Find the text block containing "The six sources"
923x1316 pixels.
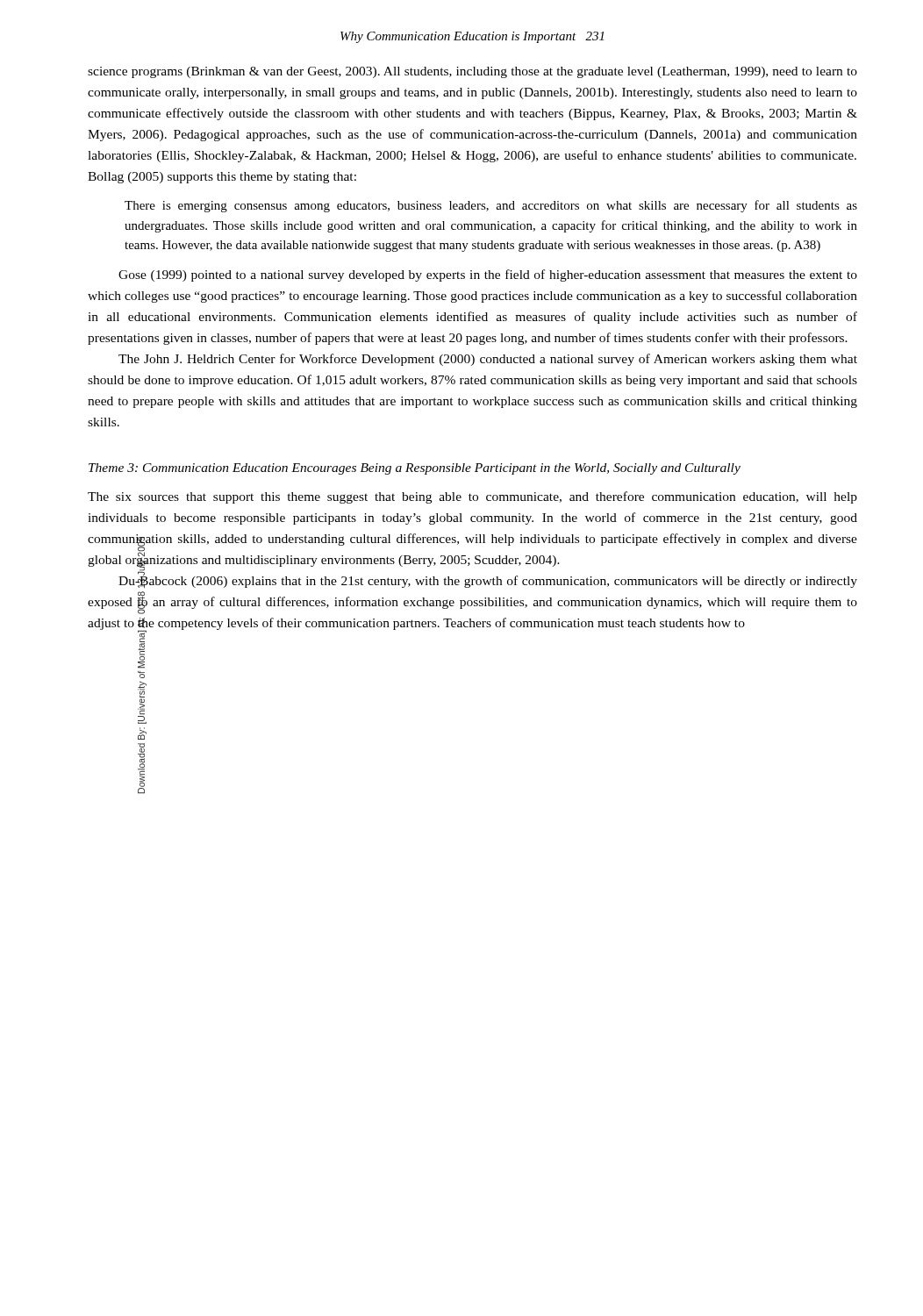click(472, 528)
